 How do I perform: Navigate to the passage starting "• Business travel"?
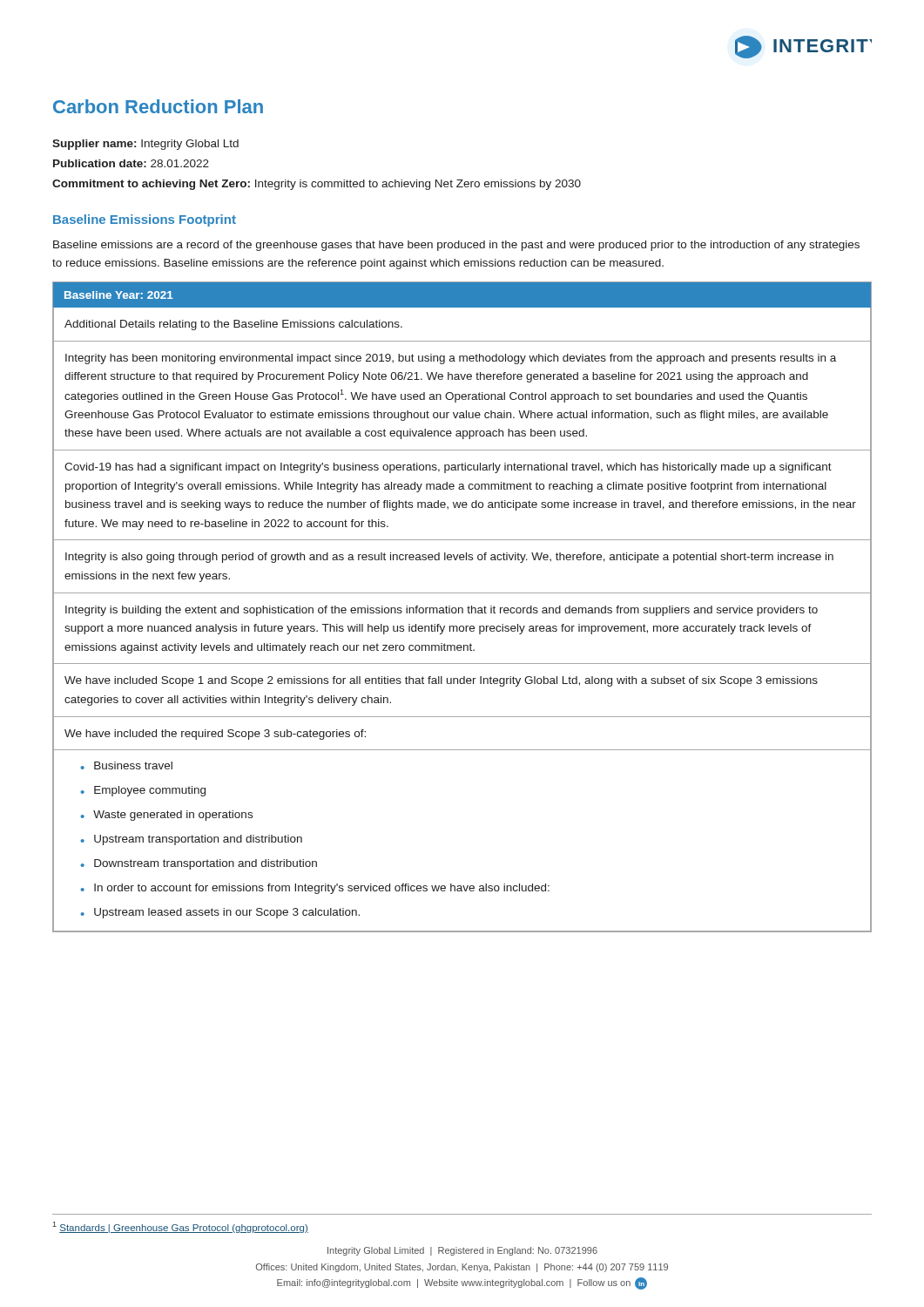tap(127, 767)
